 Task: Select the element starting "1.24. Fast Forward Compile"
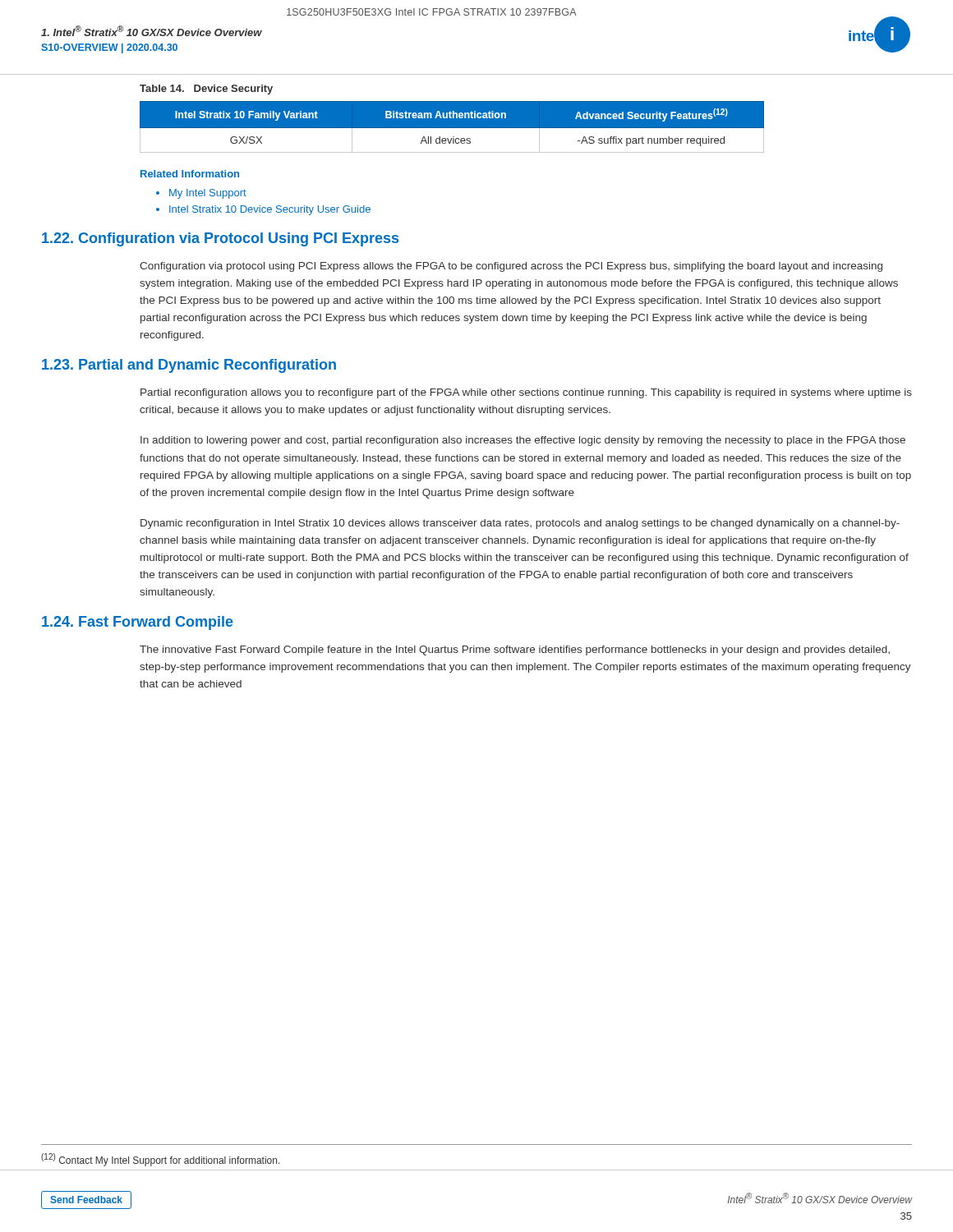click(x=137, y=622)
